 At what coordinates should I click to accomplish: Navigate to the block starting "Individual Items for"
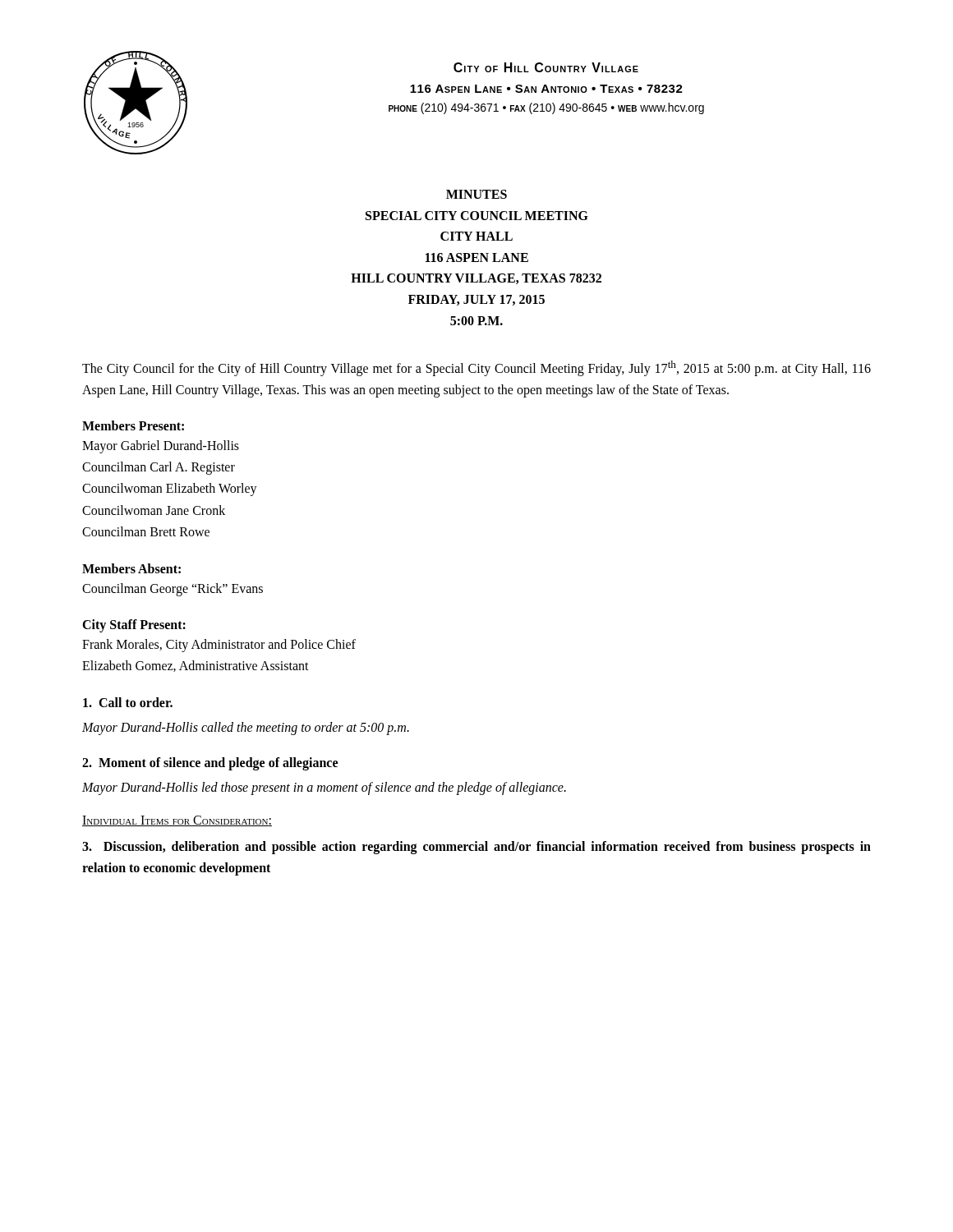click(177, 820)
